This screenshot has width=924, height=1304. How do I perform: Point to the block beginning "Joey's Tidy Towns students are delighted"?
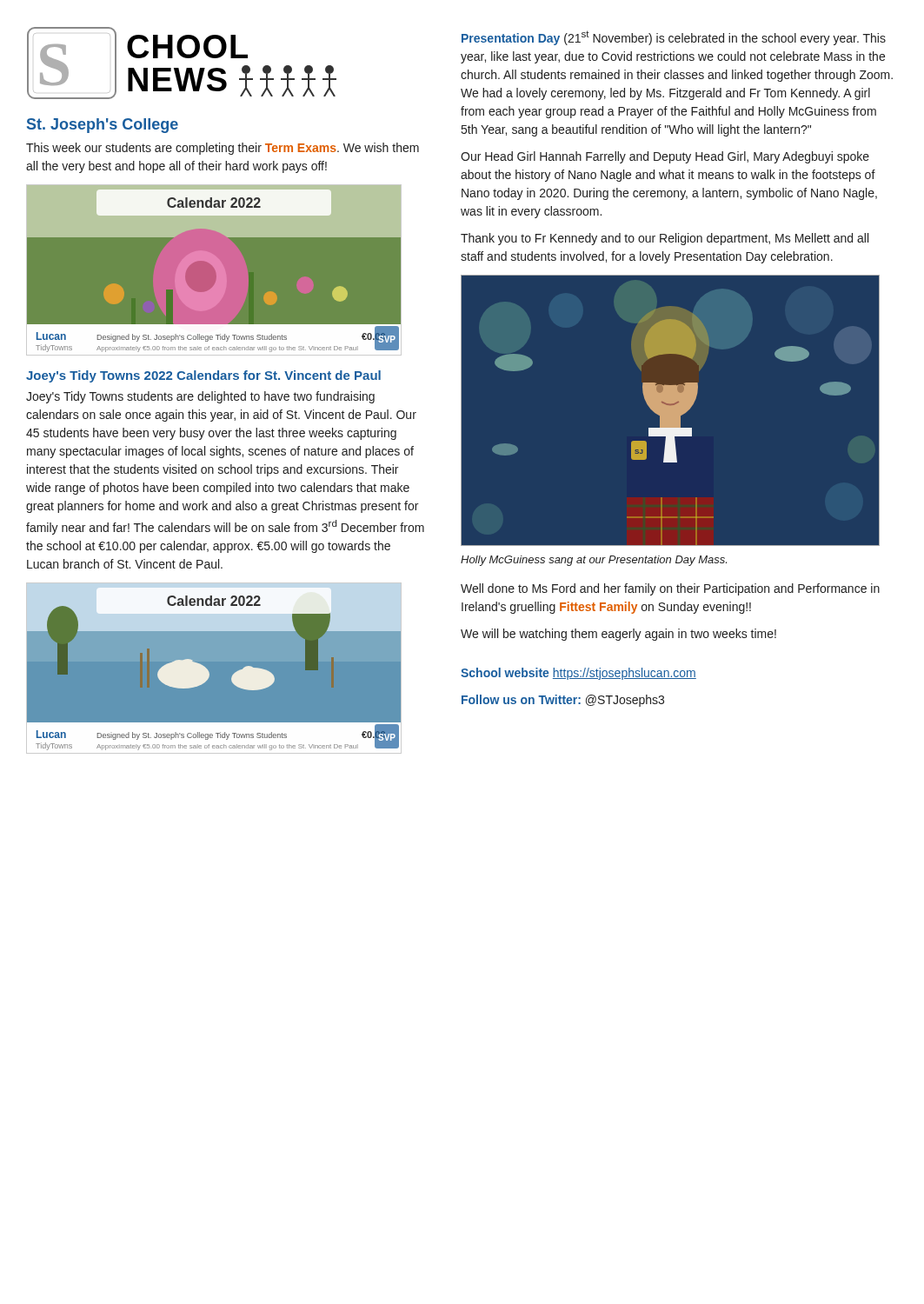225,480
